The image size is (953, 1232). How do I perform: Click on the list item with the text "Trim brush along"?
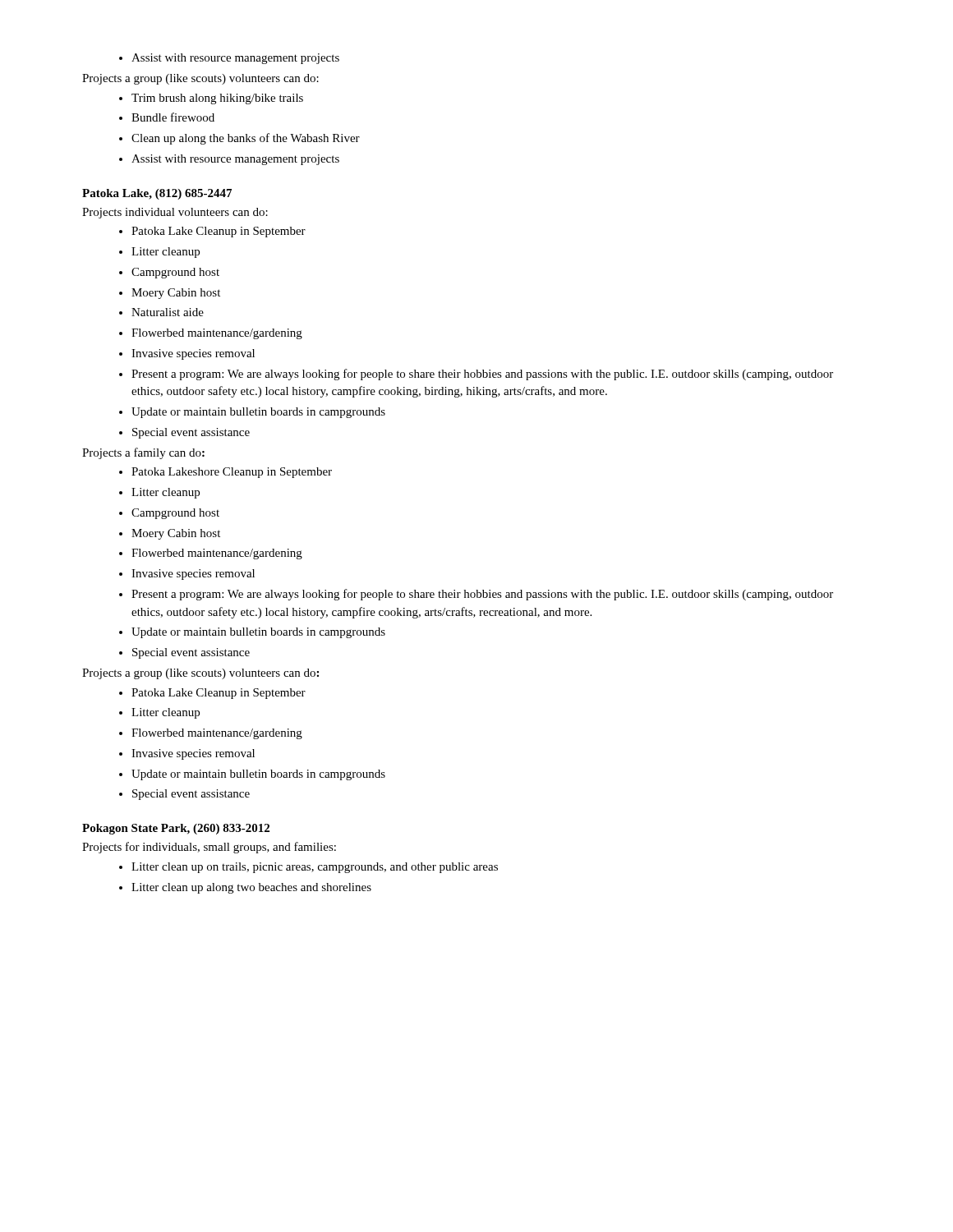211,99
